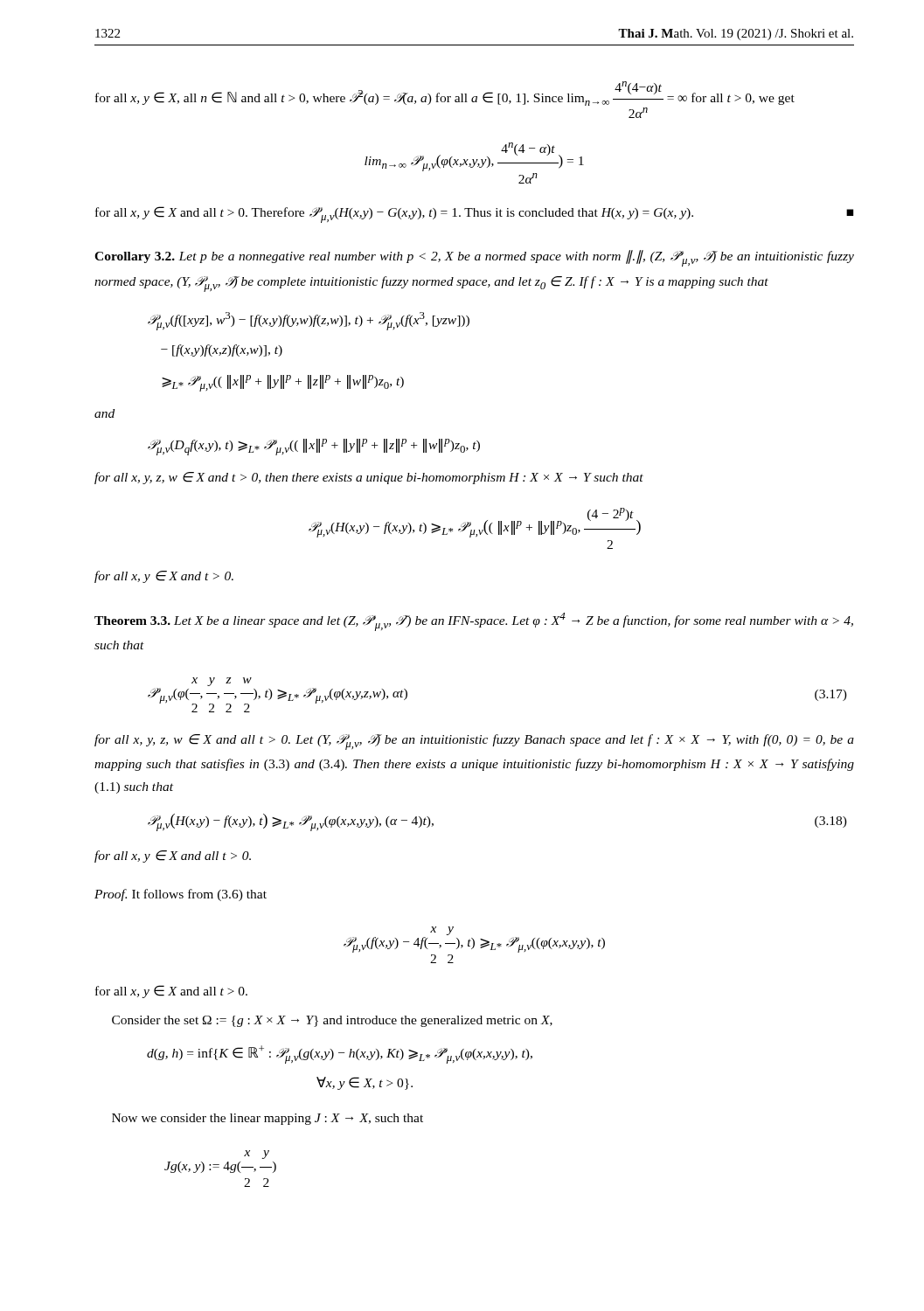This screenshot has width=924, height=1311.
Task: Navigate to the text starting "Consider the set"
Action: pos(324,1020)
